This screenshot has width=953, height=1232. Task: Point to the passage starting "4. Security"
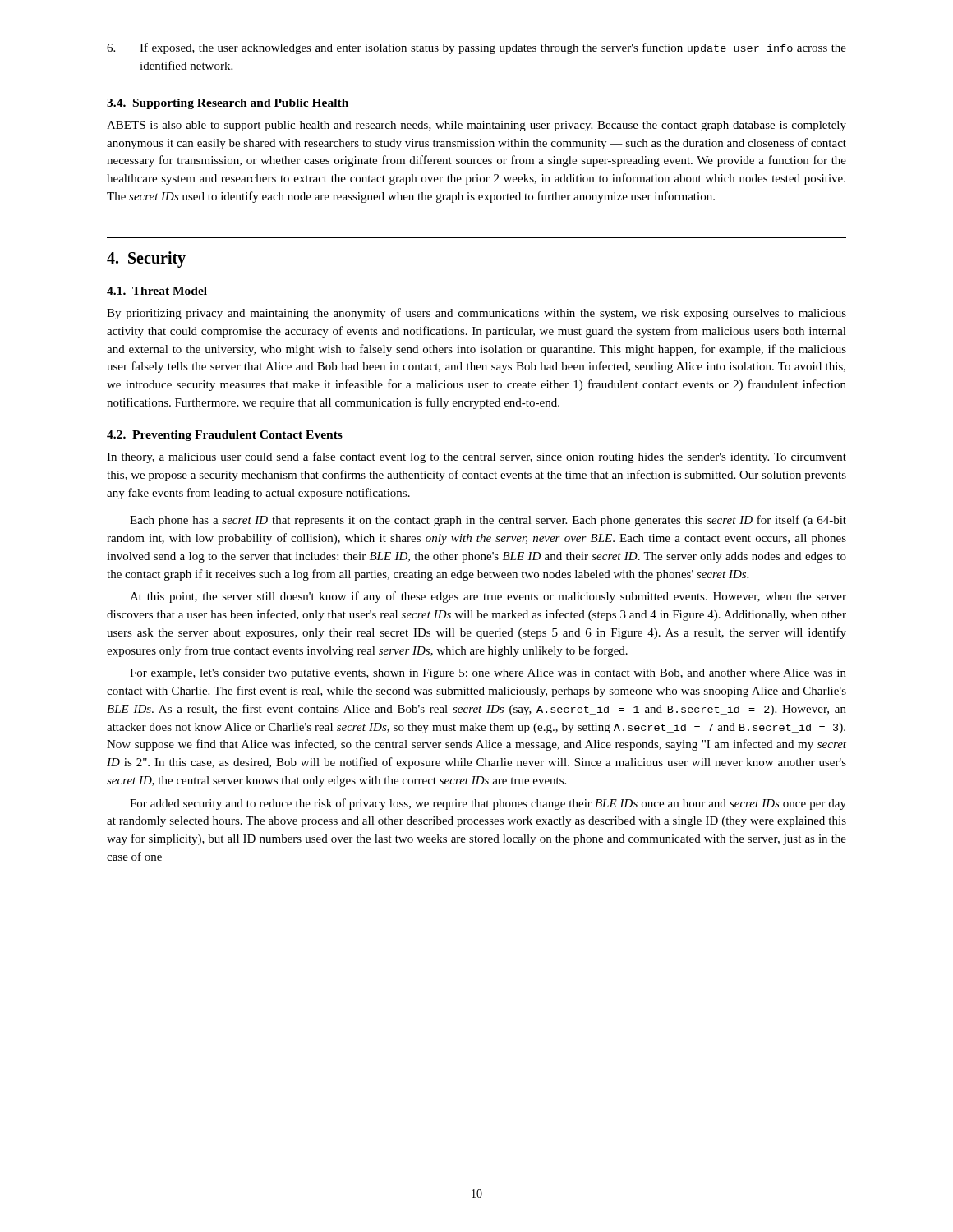coord(146,260)
